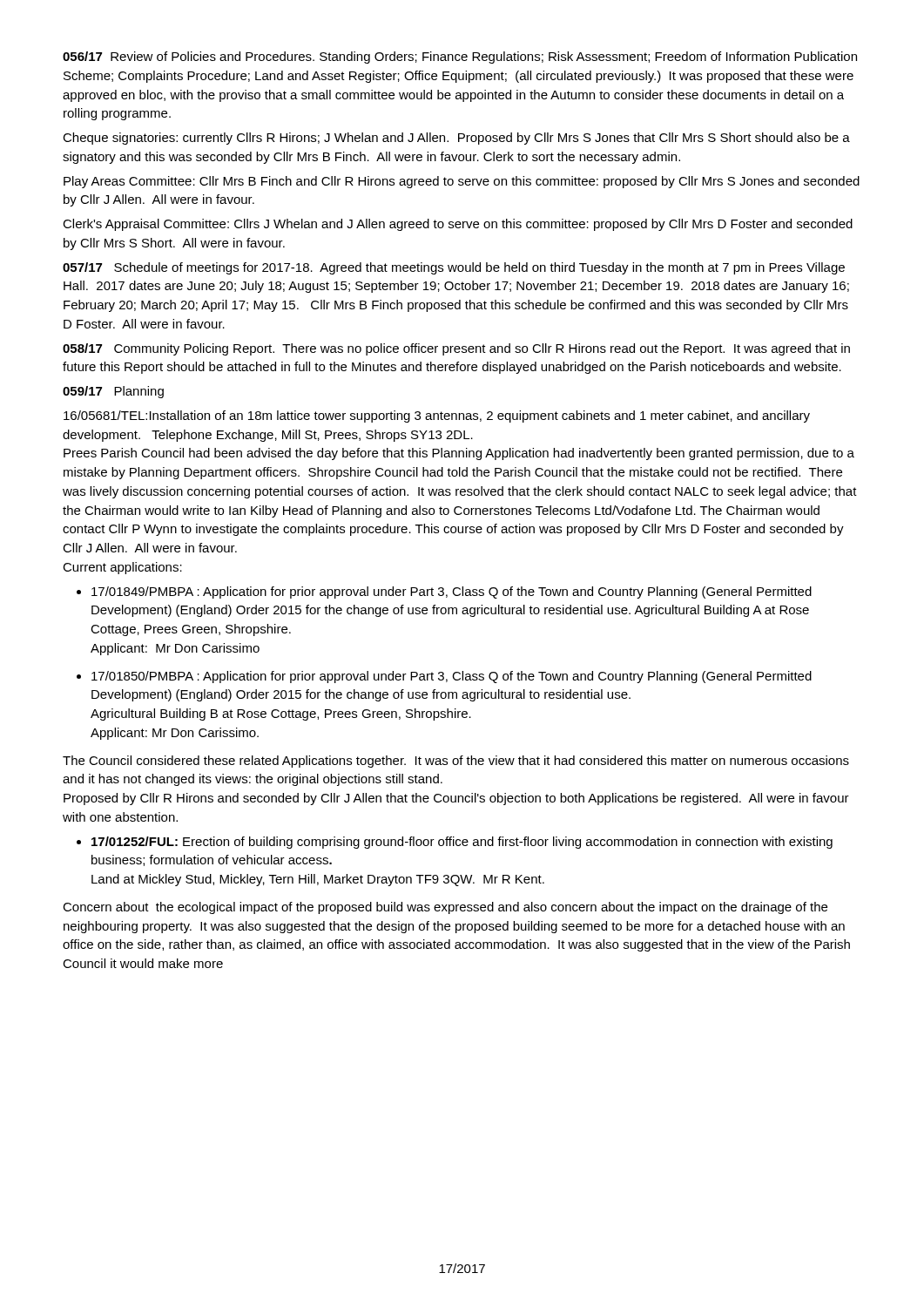Click on the passage starting "Clerk's Appraisal Committee: Cllrs J Whelan"
The height and width of the screenshot is (1307, 924).
[x=462, y=233]
